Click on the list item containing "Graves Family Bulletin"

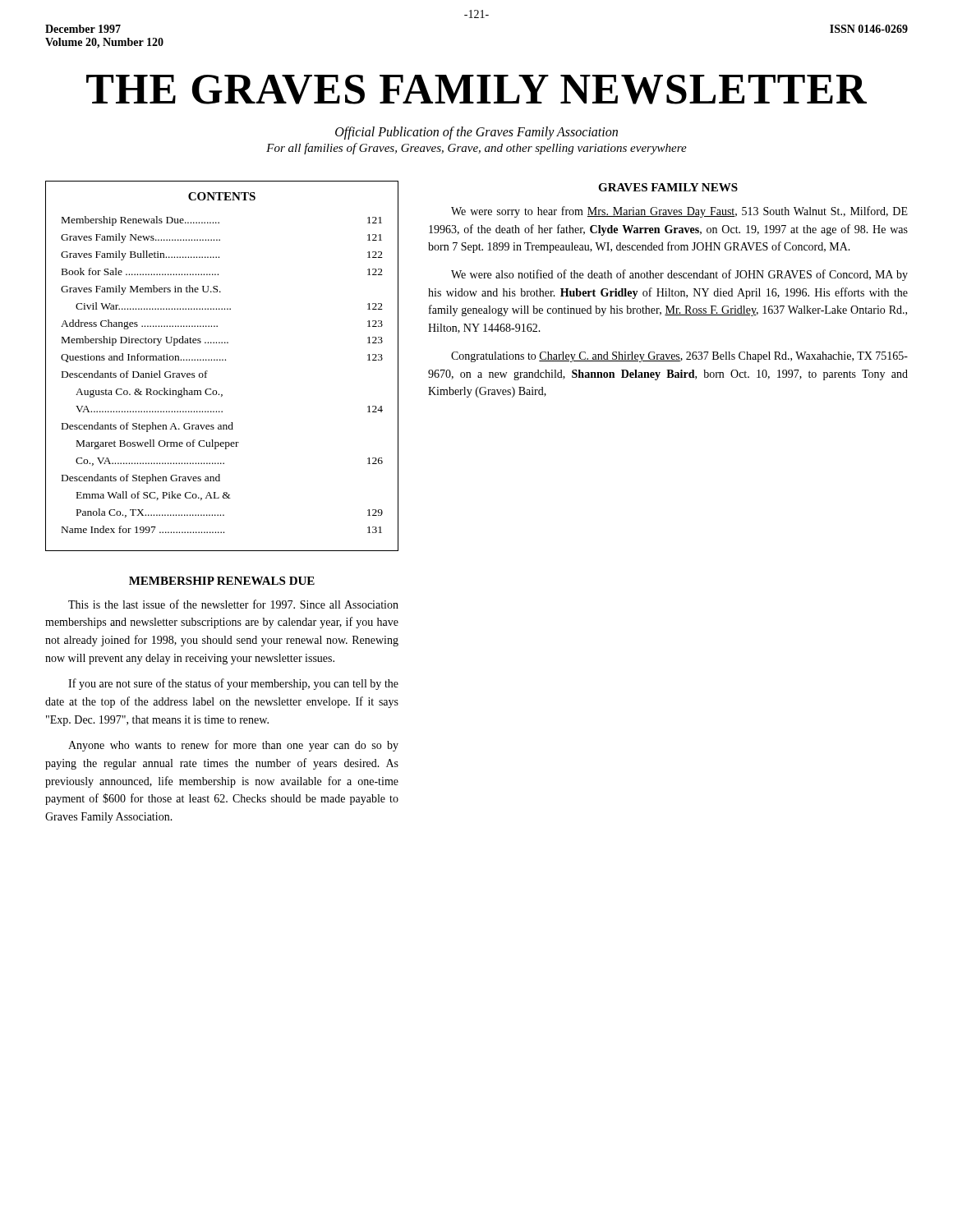pyautogui.click(x=222, y=255)
